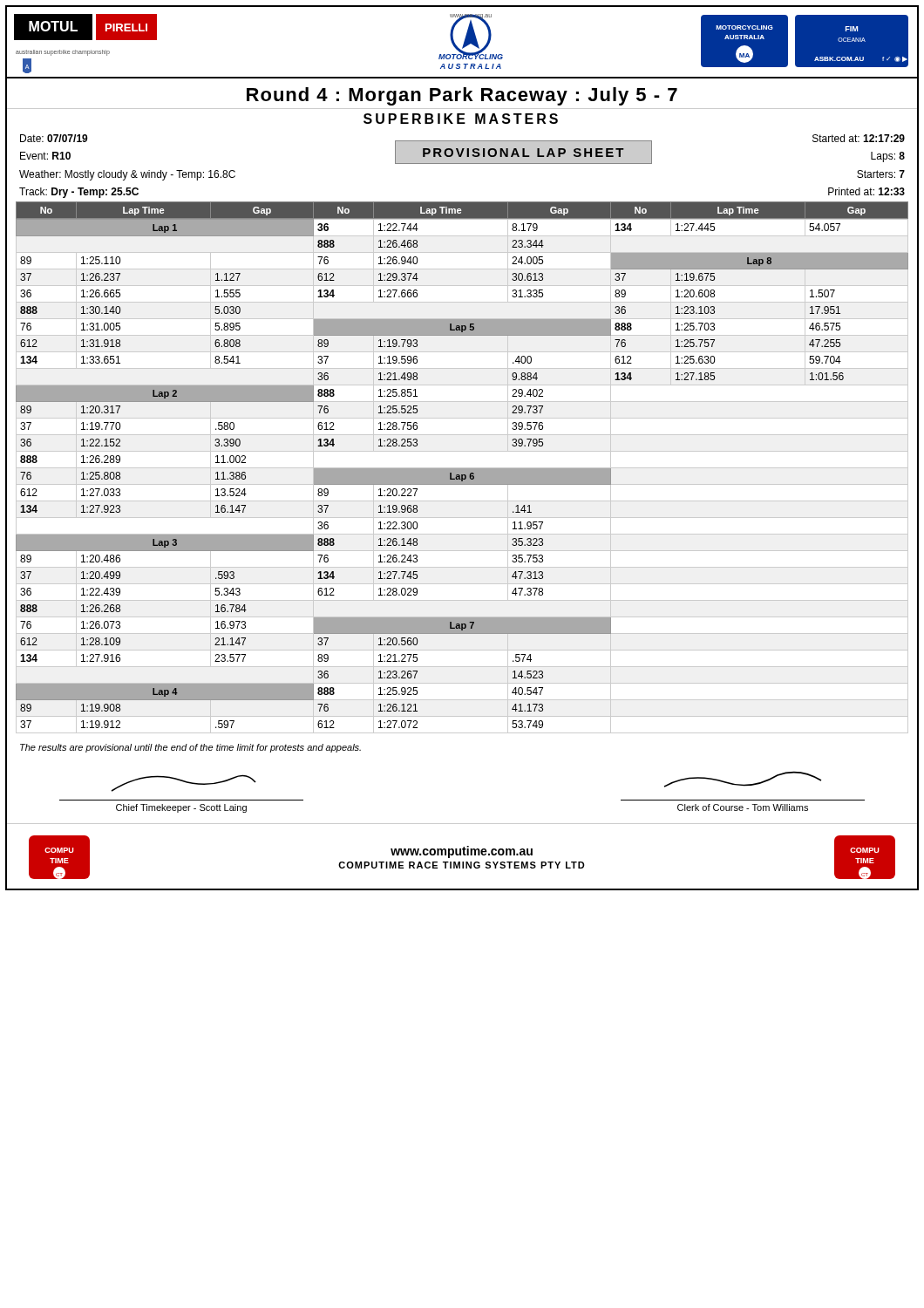Locate the text "SUPERBIKE MASTERS"
The image size is (924, 1308).
(462, 119)
